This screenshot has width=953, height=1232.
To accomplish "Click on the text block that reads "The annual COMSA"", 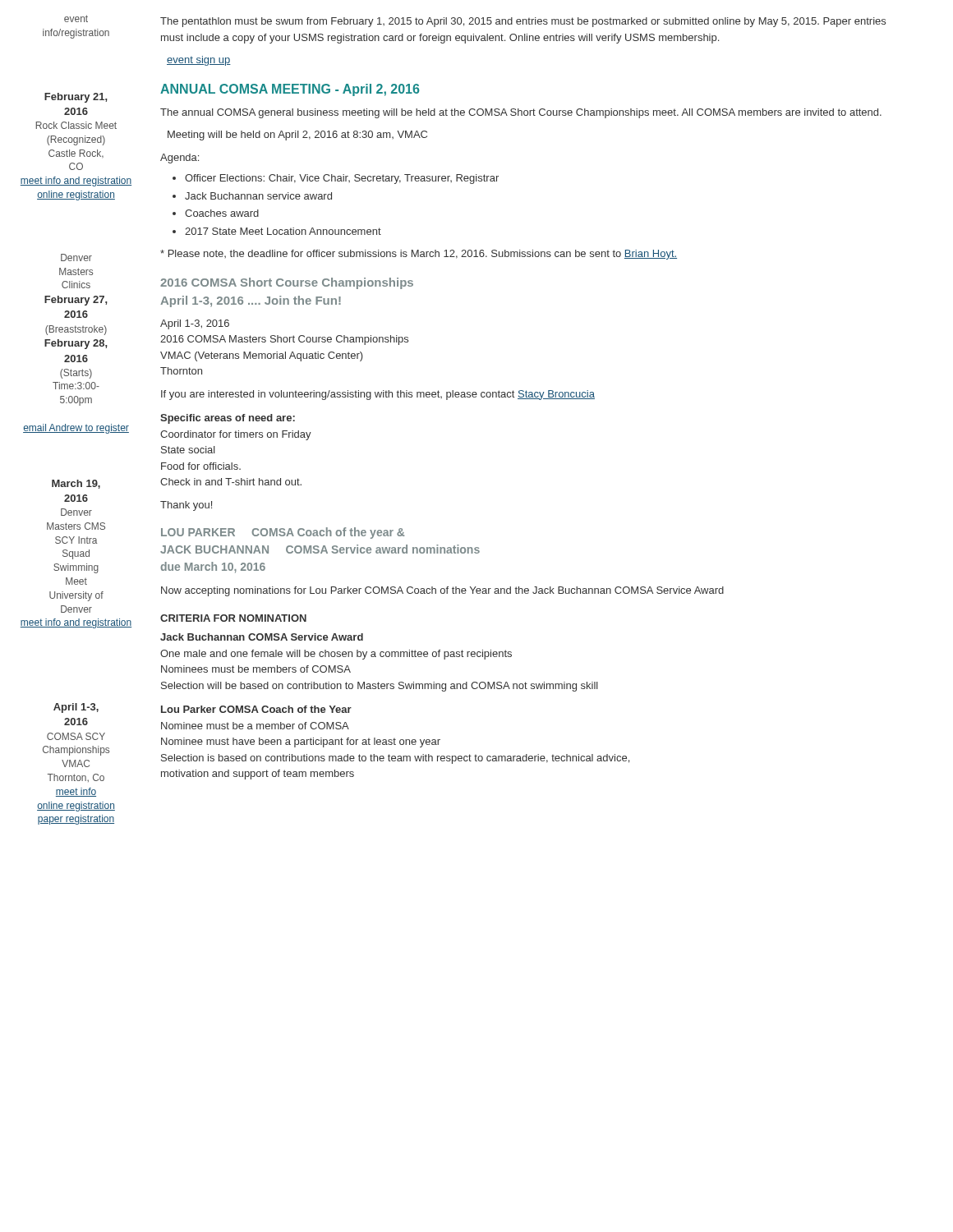I will tap(521, 112).
